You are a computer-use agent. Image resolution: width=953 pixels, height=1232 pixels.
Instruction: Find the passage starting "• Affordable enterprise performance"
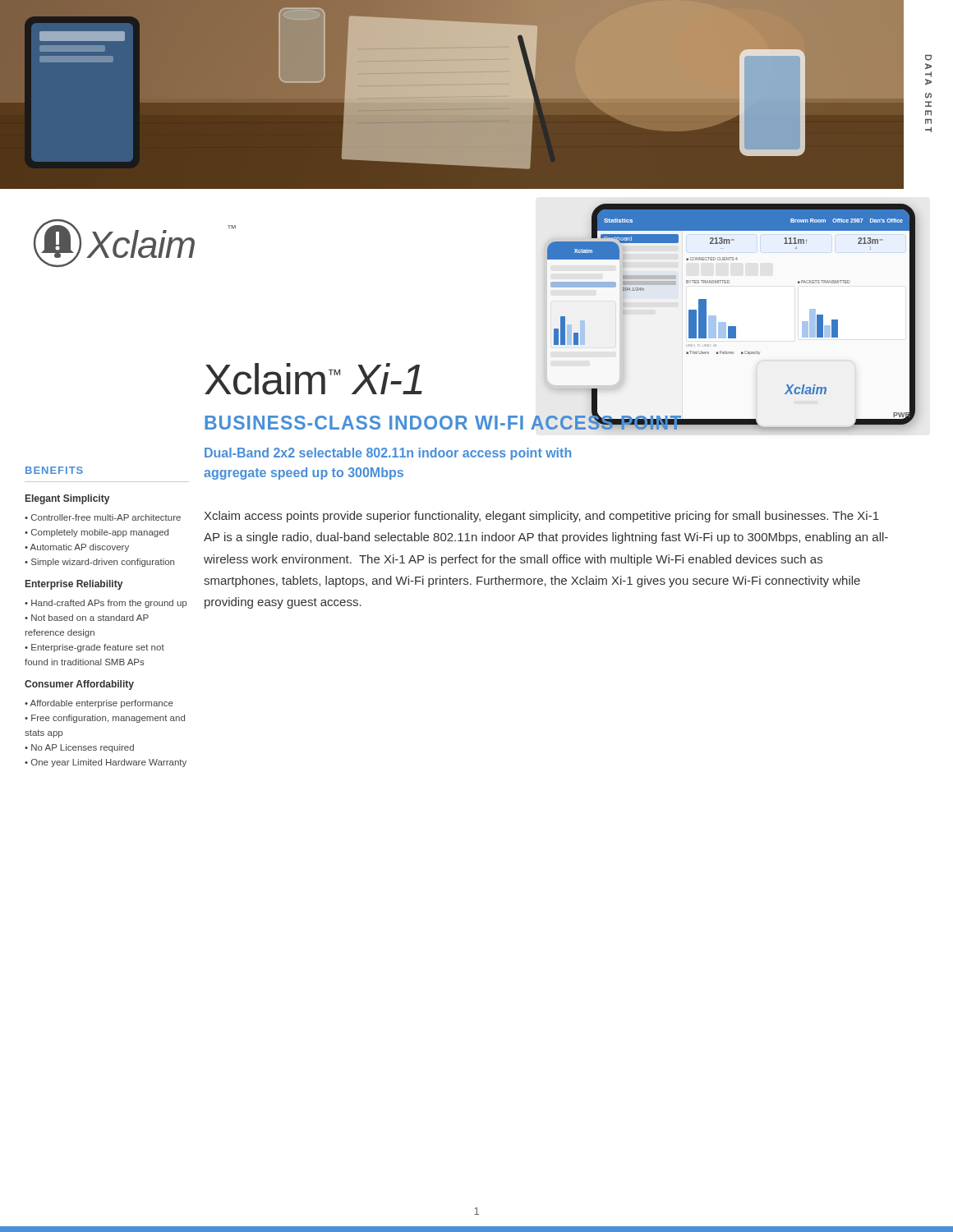click(x=99, y=703)
